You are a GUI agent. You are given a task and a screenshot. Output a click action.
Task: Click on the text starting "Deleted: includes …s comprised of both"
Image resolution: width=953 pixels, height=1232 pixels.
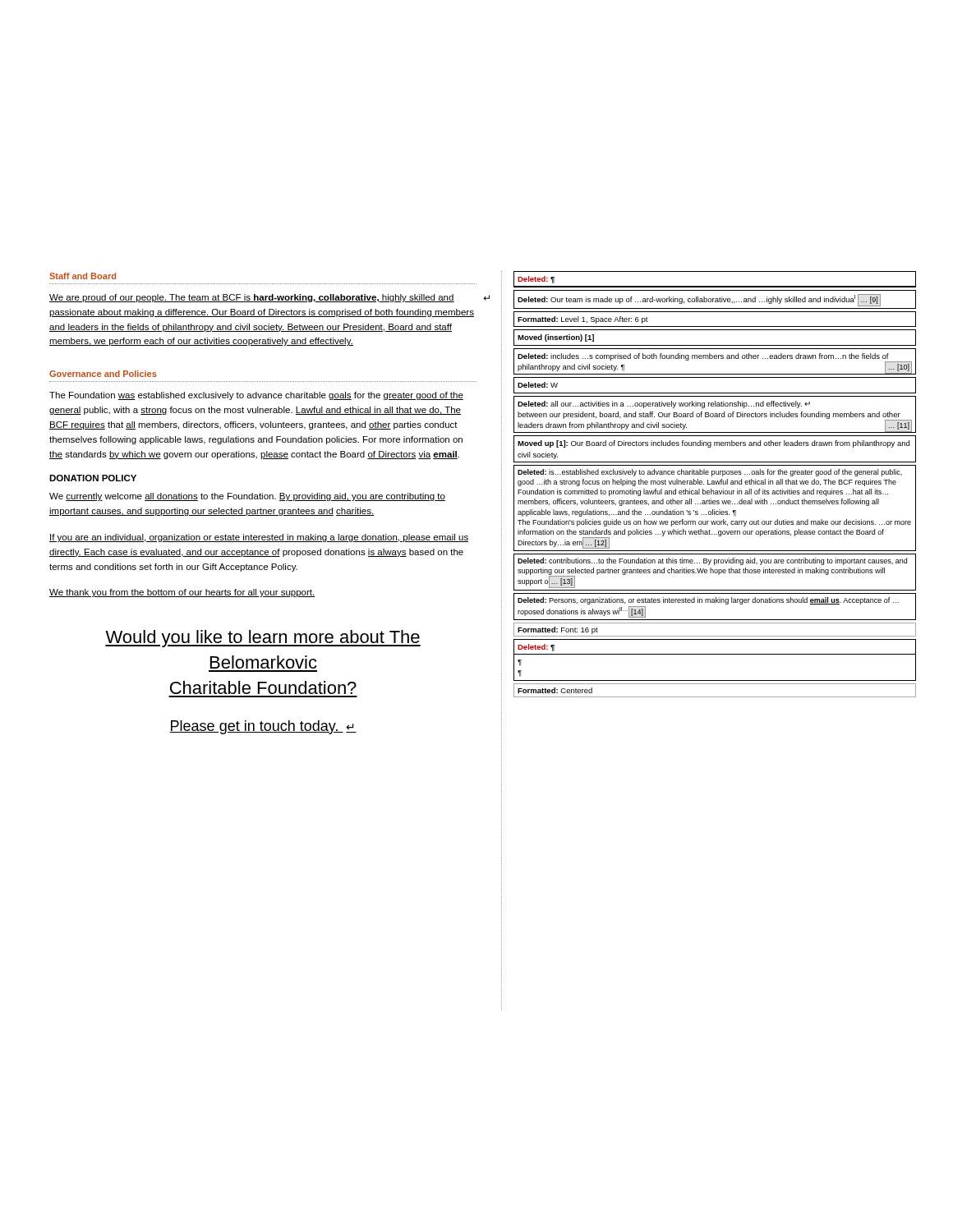click(x=715, y=361)
